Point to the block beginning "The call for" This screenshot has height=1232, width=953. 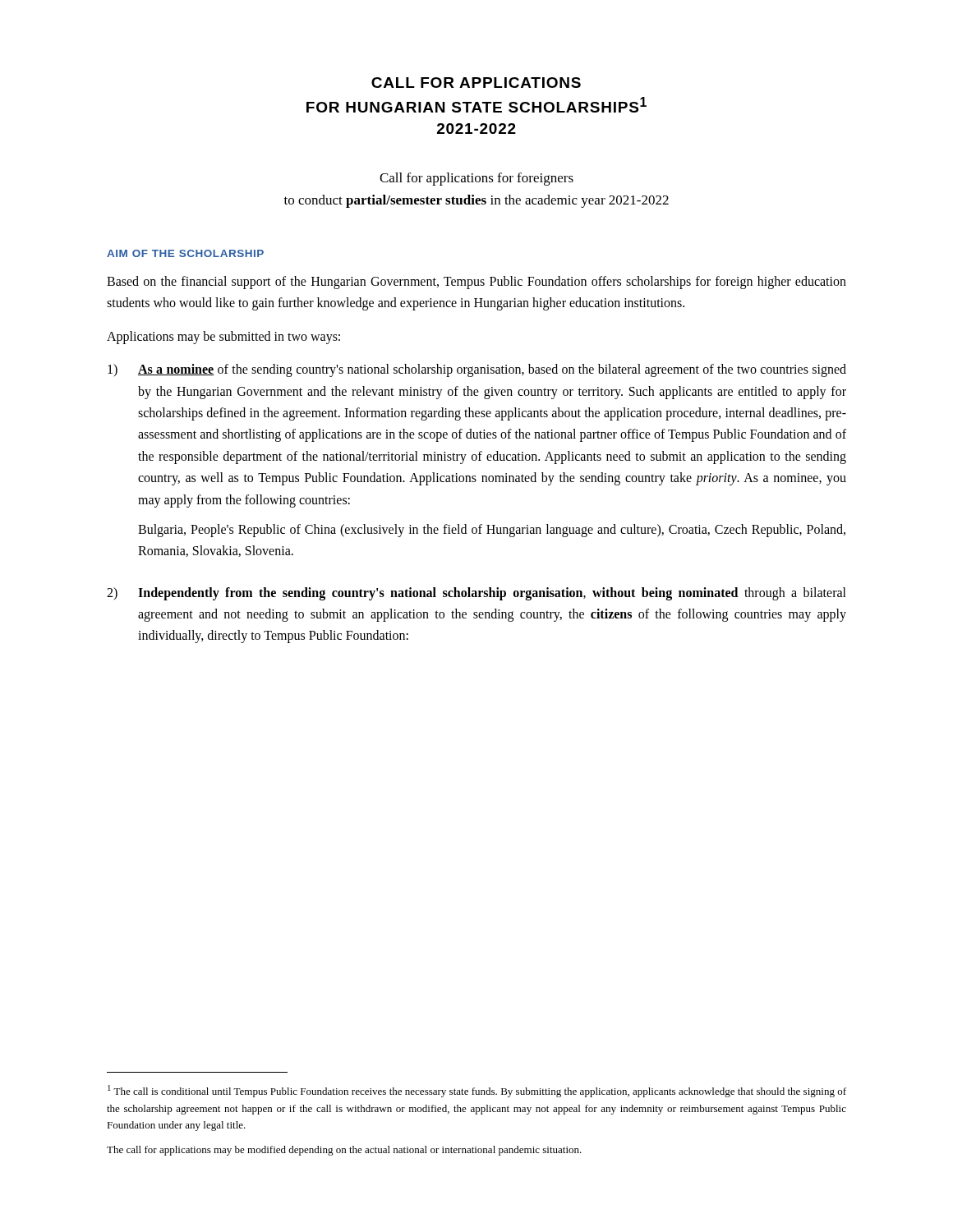344,1149
